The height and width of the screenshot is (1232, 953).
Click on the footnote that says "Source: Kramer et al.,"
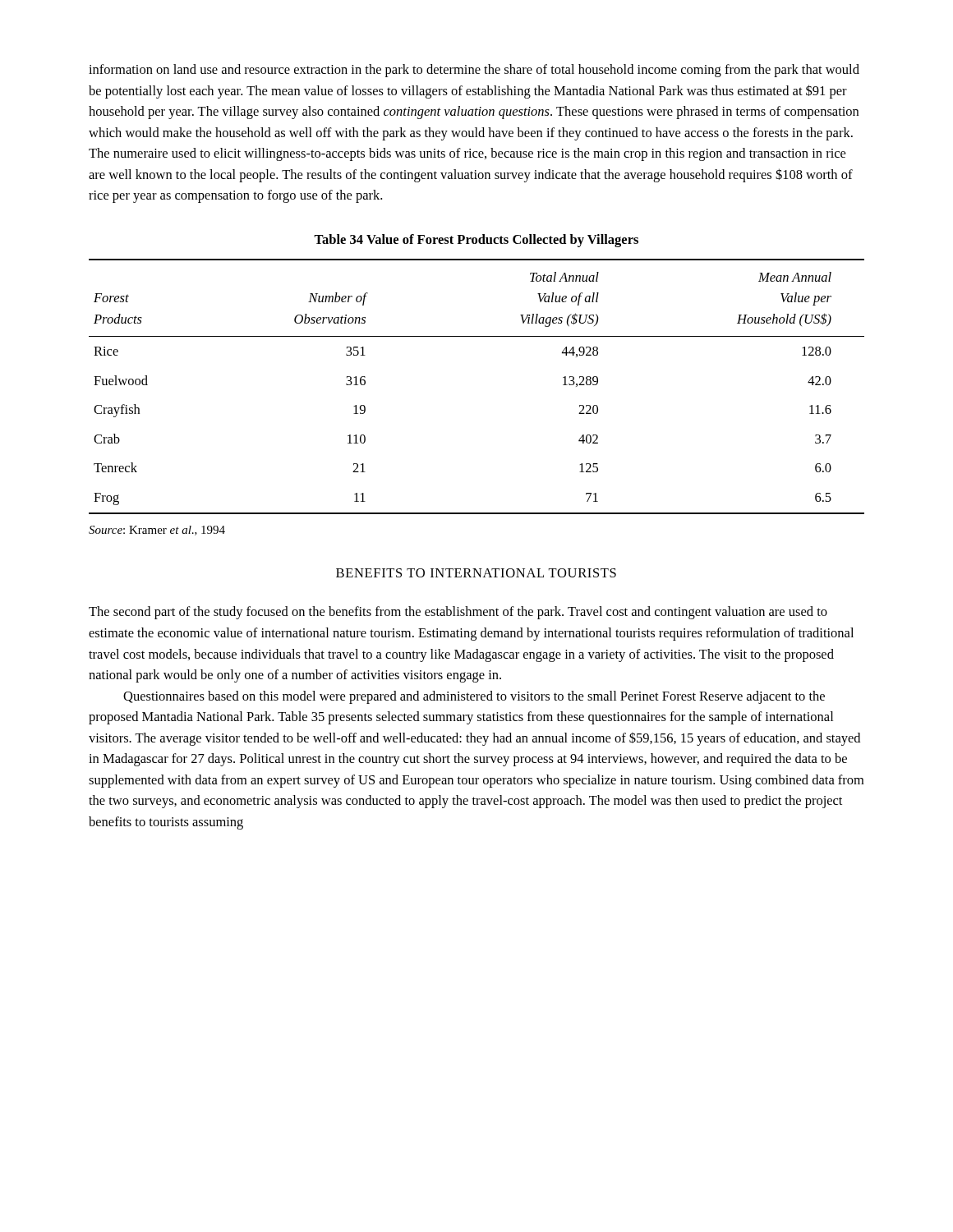click(157, 529)
